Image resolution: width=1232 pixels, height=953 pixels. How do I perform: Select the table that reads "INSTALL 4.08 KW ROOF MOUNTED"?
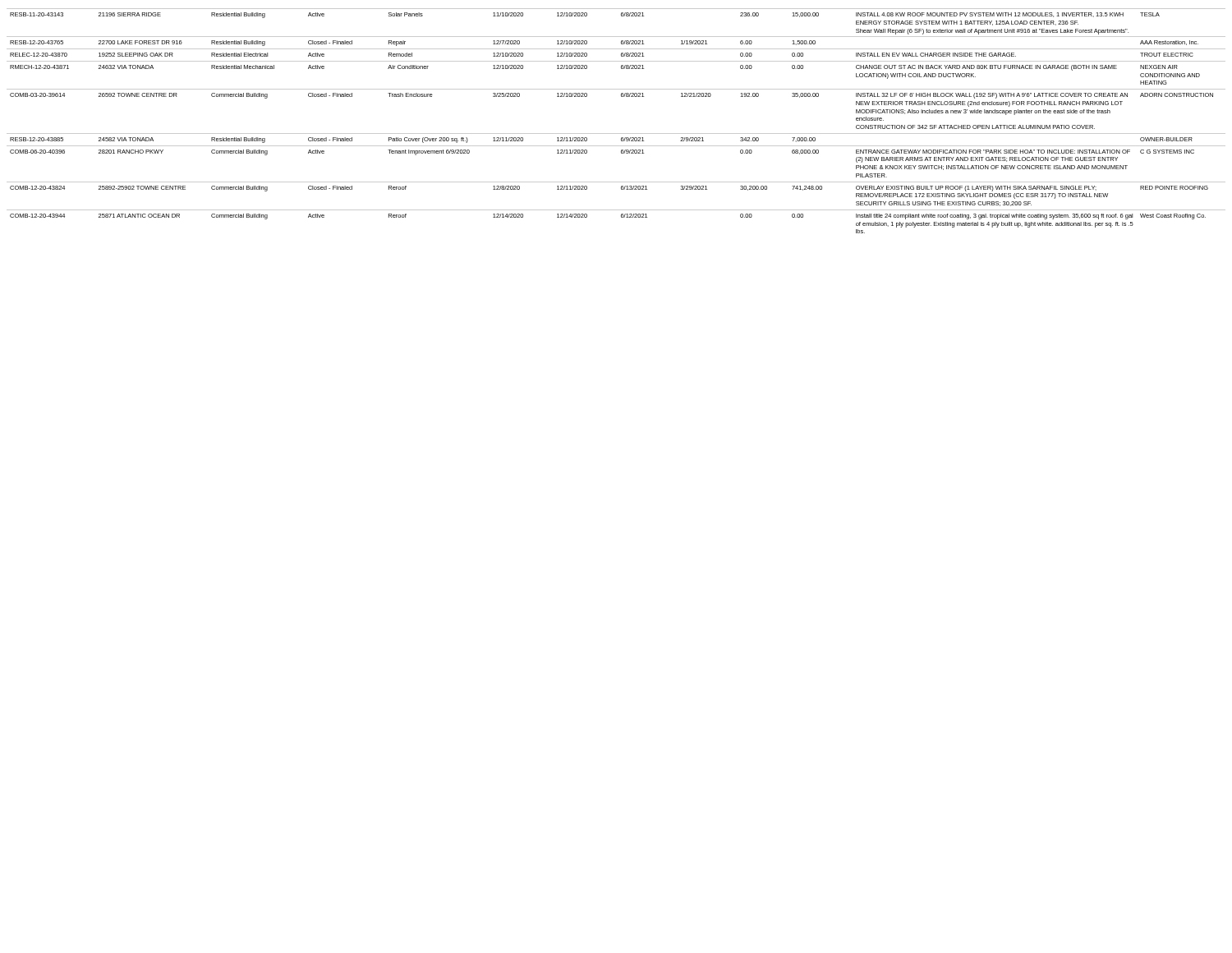(x=616, y=123)
